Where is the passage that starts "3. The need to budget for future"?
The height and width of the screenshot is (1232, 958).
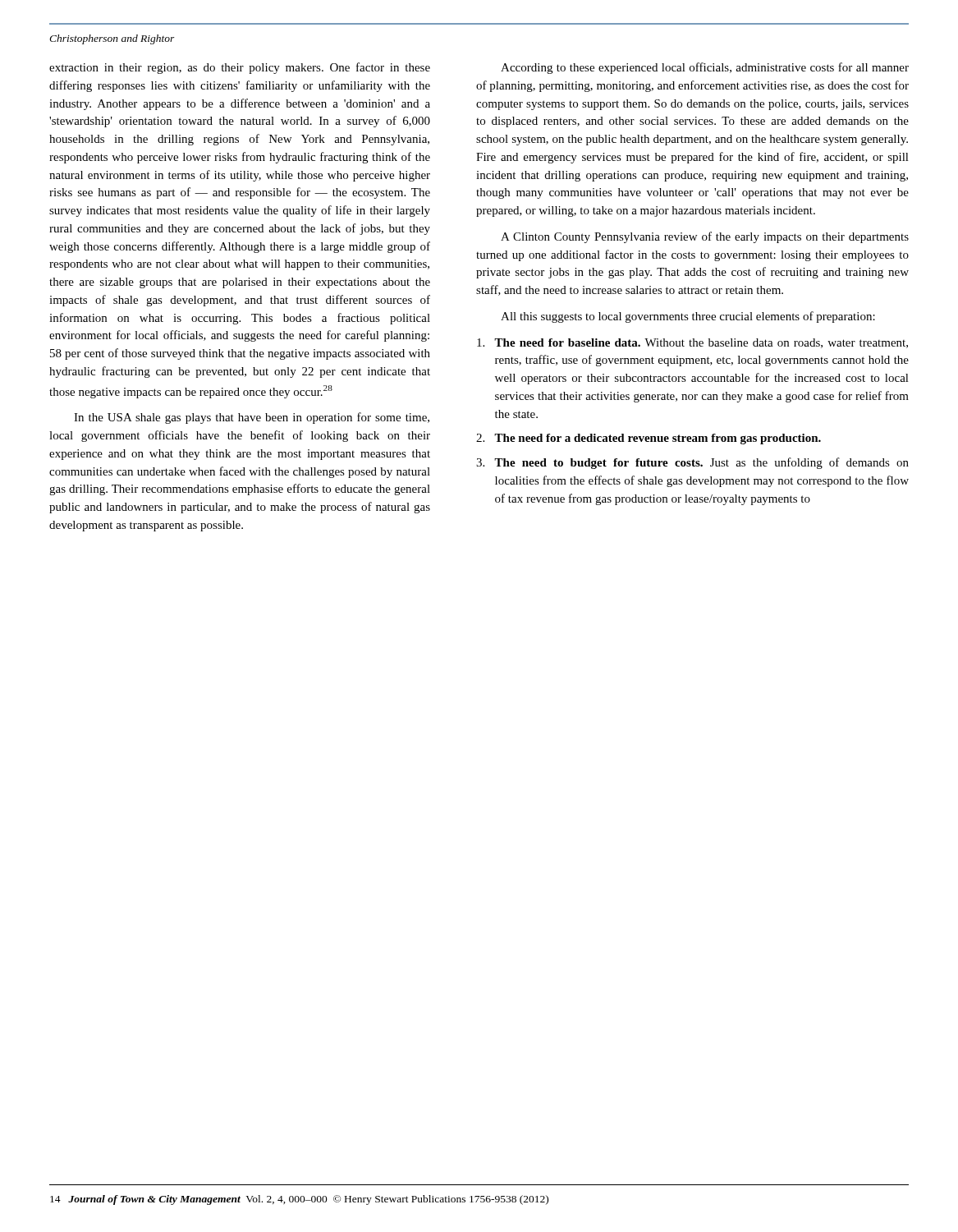(692, 481)
